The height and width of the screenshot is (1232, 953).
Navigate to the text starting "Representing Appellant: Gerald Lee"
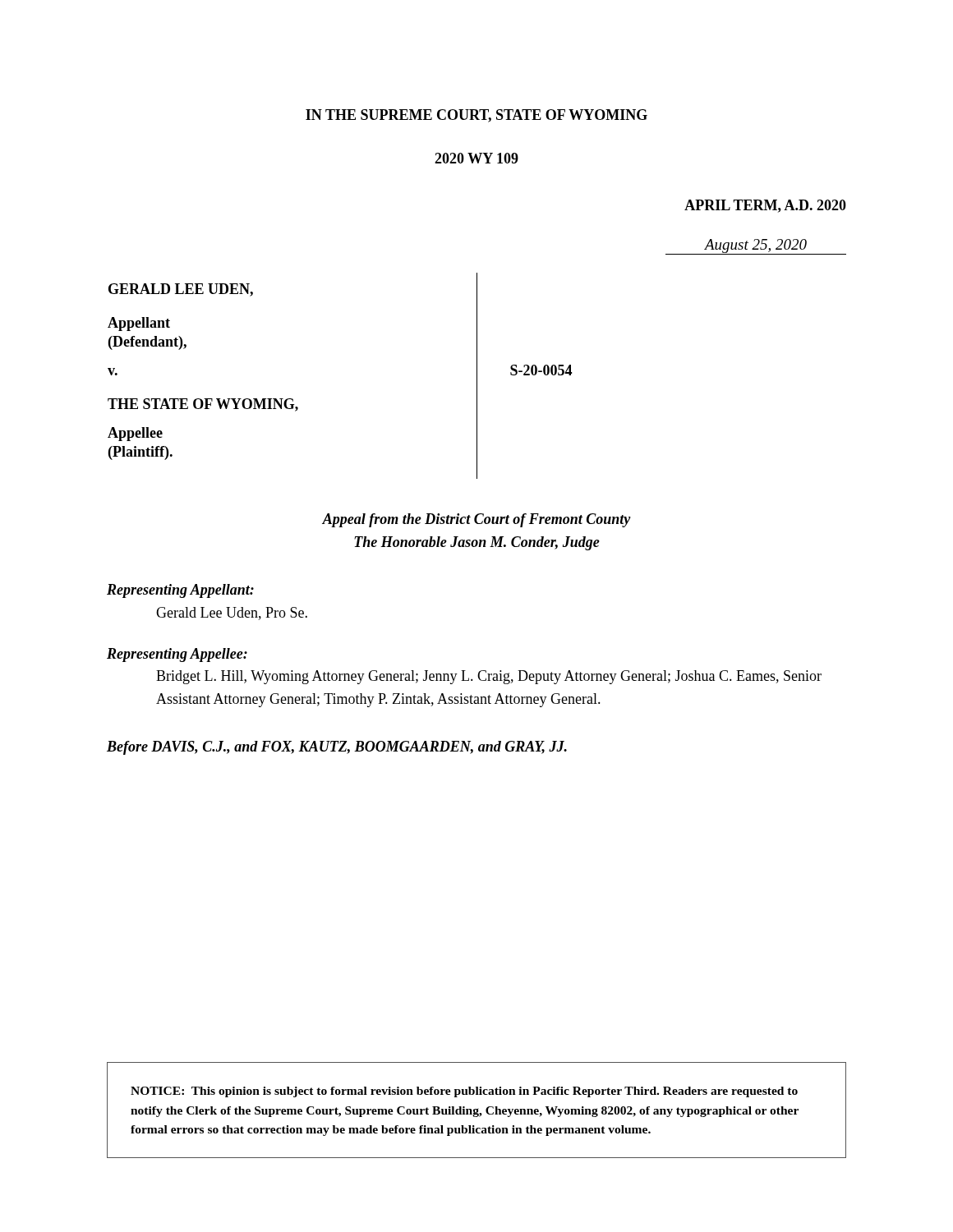180,591
